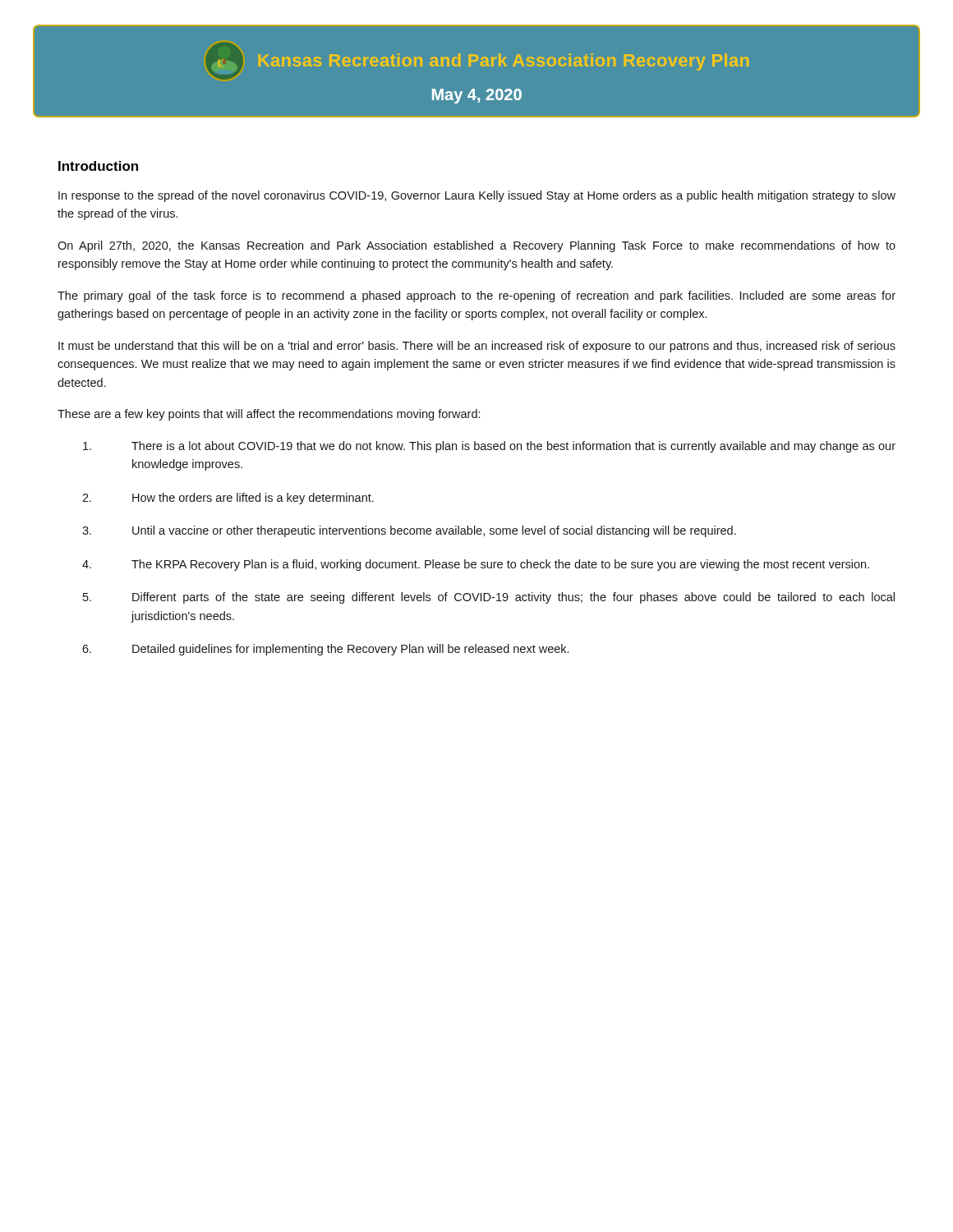Locate the block starting "The primary goal of"

(476, 305)
